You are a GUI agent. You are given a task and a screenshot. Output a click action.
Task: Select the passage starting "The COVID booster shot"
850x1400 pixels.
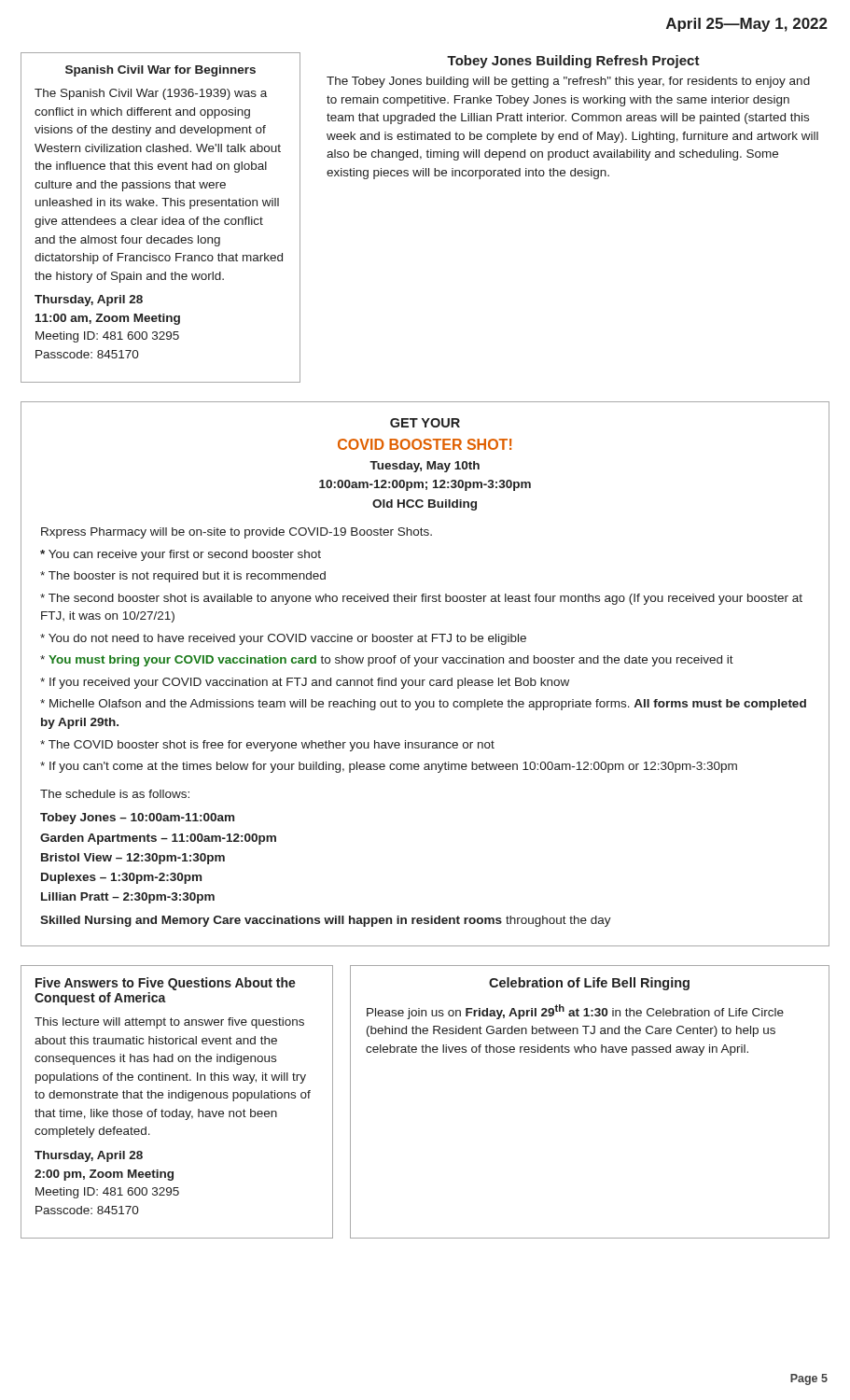pos(267,744)
